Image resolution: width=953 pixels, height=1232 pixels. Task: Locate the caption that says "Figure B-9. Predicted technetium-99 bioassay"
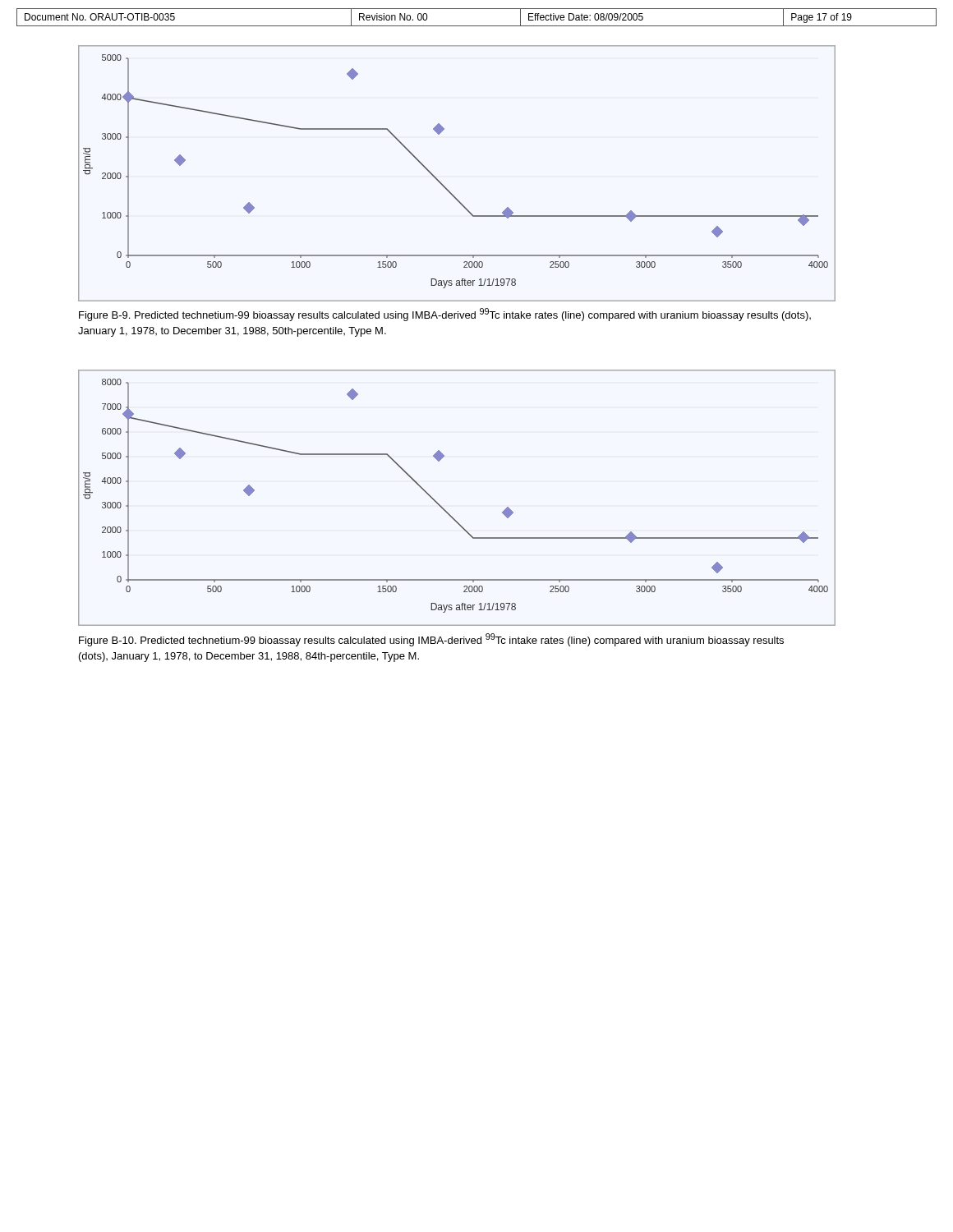click(x=445, y=321)
